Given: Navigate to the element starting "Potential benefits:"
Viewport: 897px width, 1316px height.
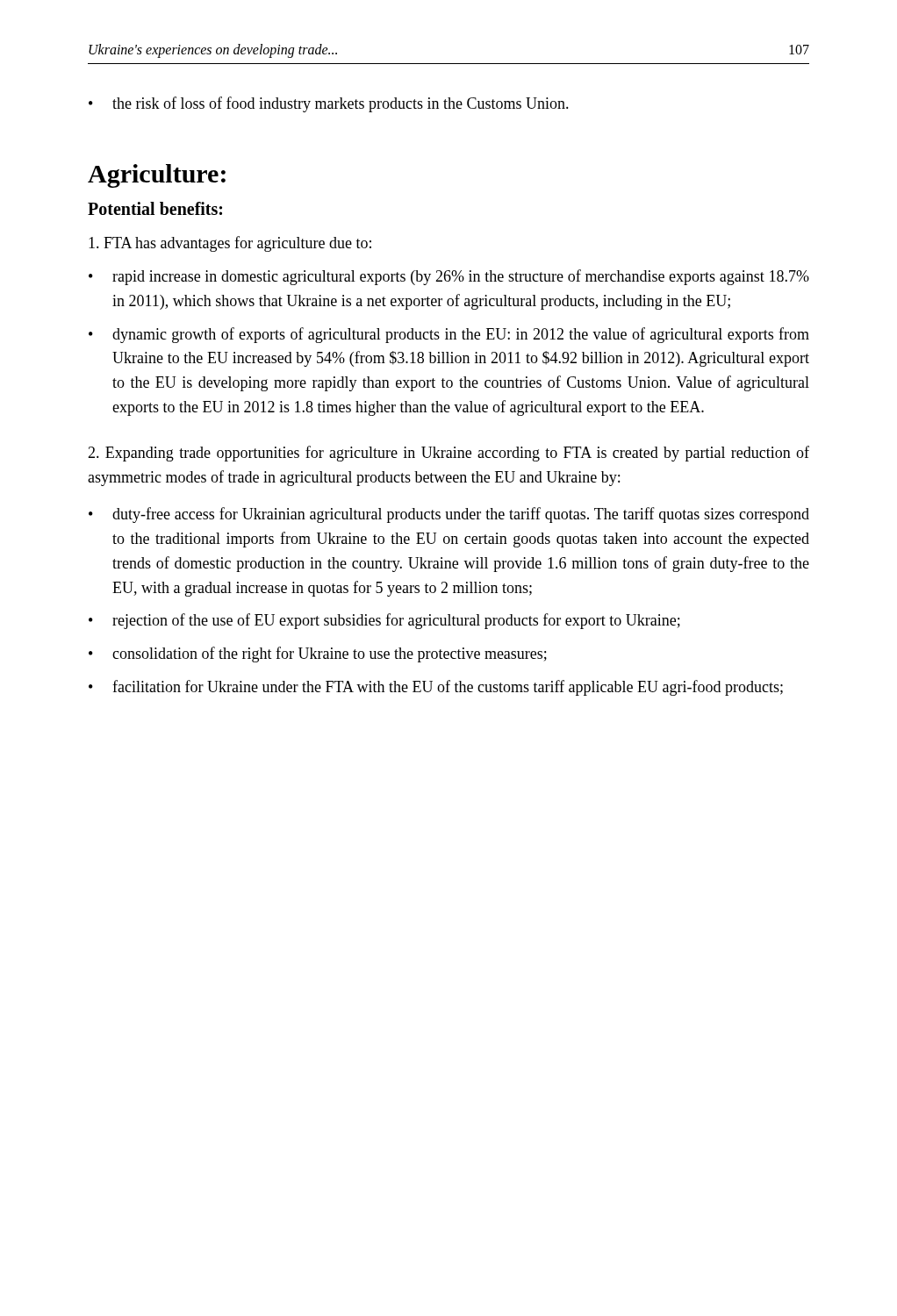Looking at the screenshot, I should click(x=156, y=209).
